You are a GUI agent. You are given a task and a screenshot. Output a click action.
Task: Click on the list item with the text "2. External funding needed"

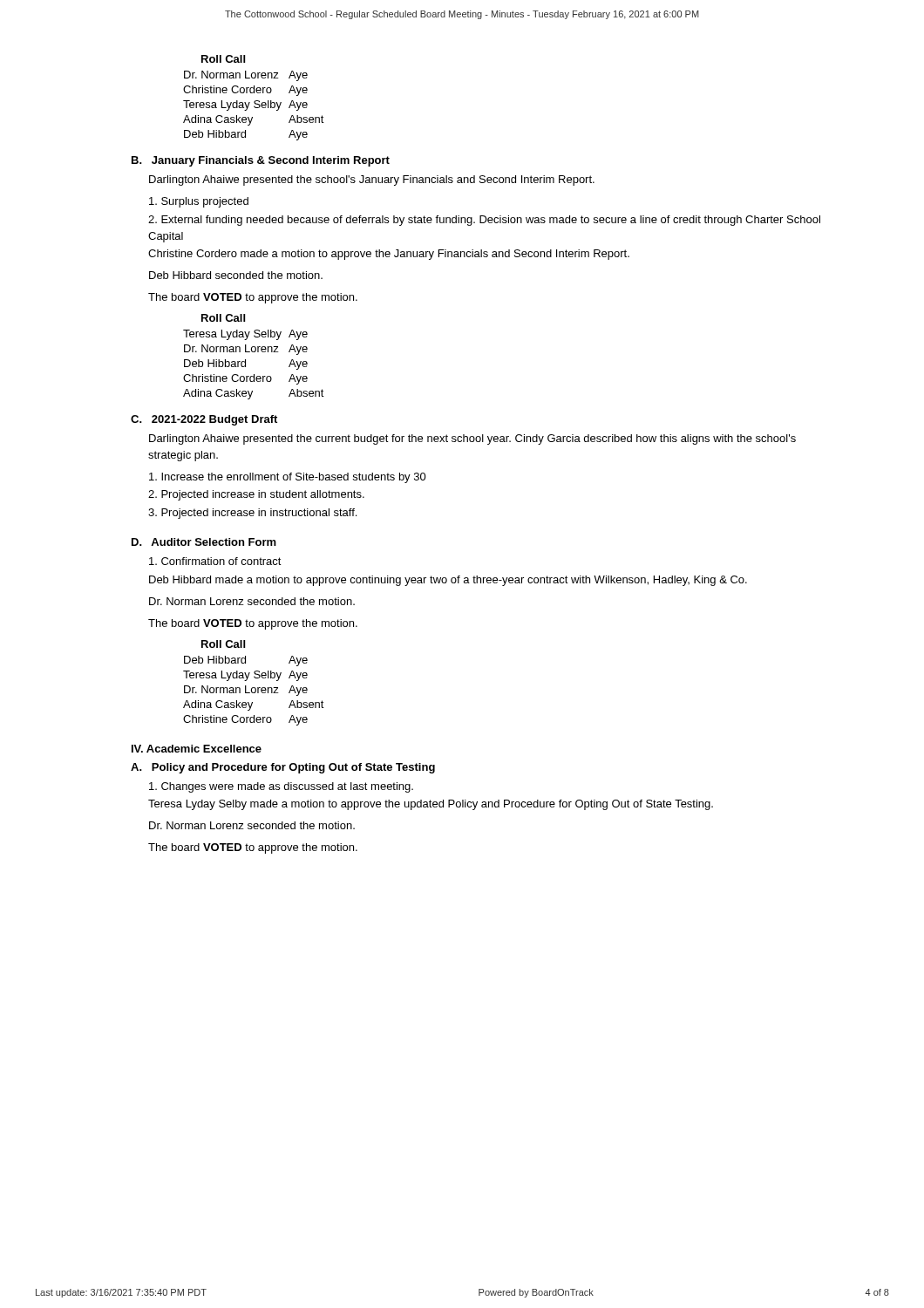tap(485, 227)
